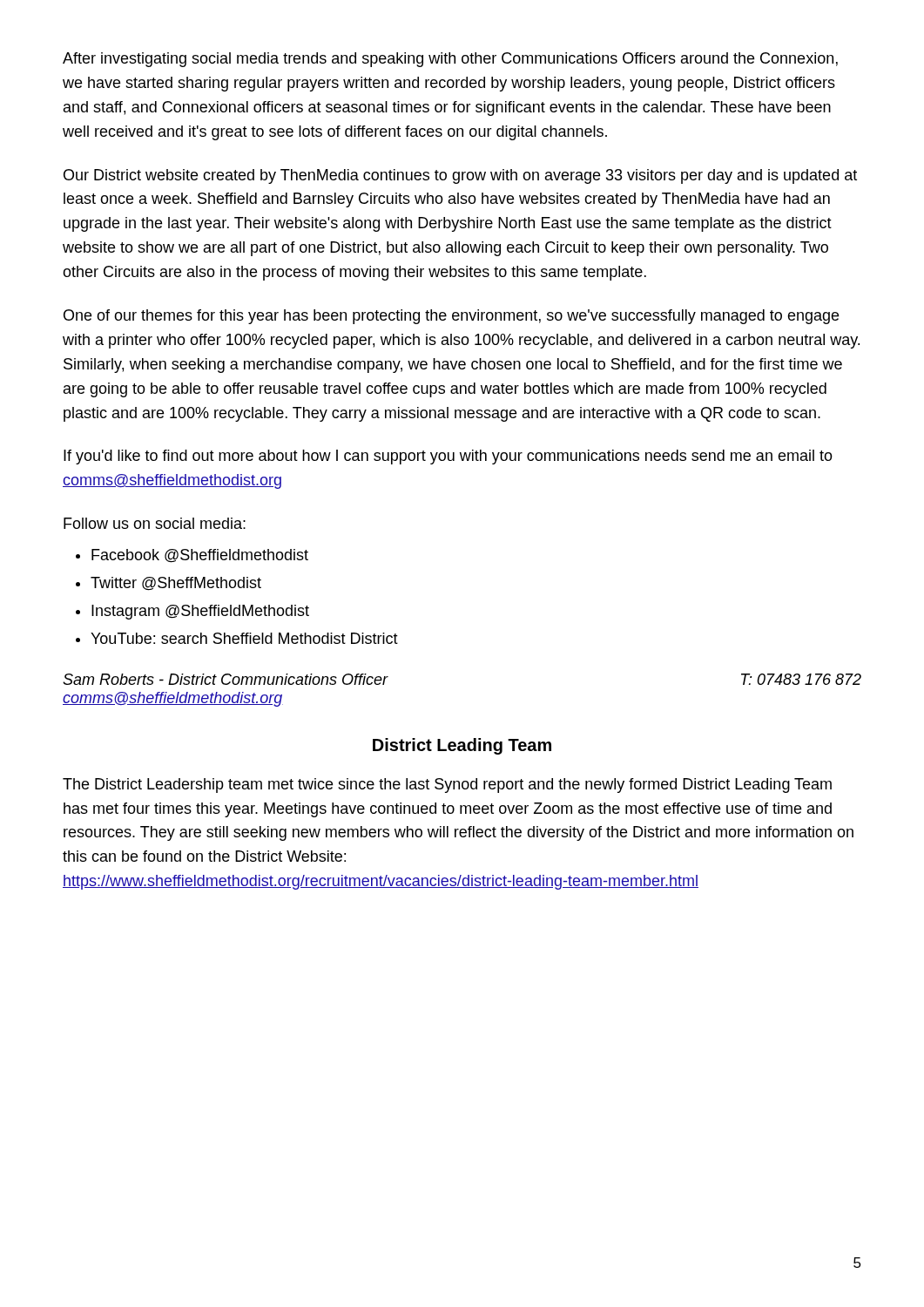The width and height of the screenshot is (924, 1307).
Task: Locate the section header
Action: pos(462,745)
